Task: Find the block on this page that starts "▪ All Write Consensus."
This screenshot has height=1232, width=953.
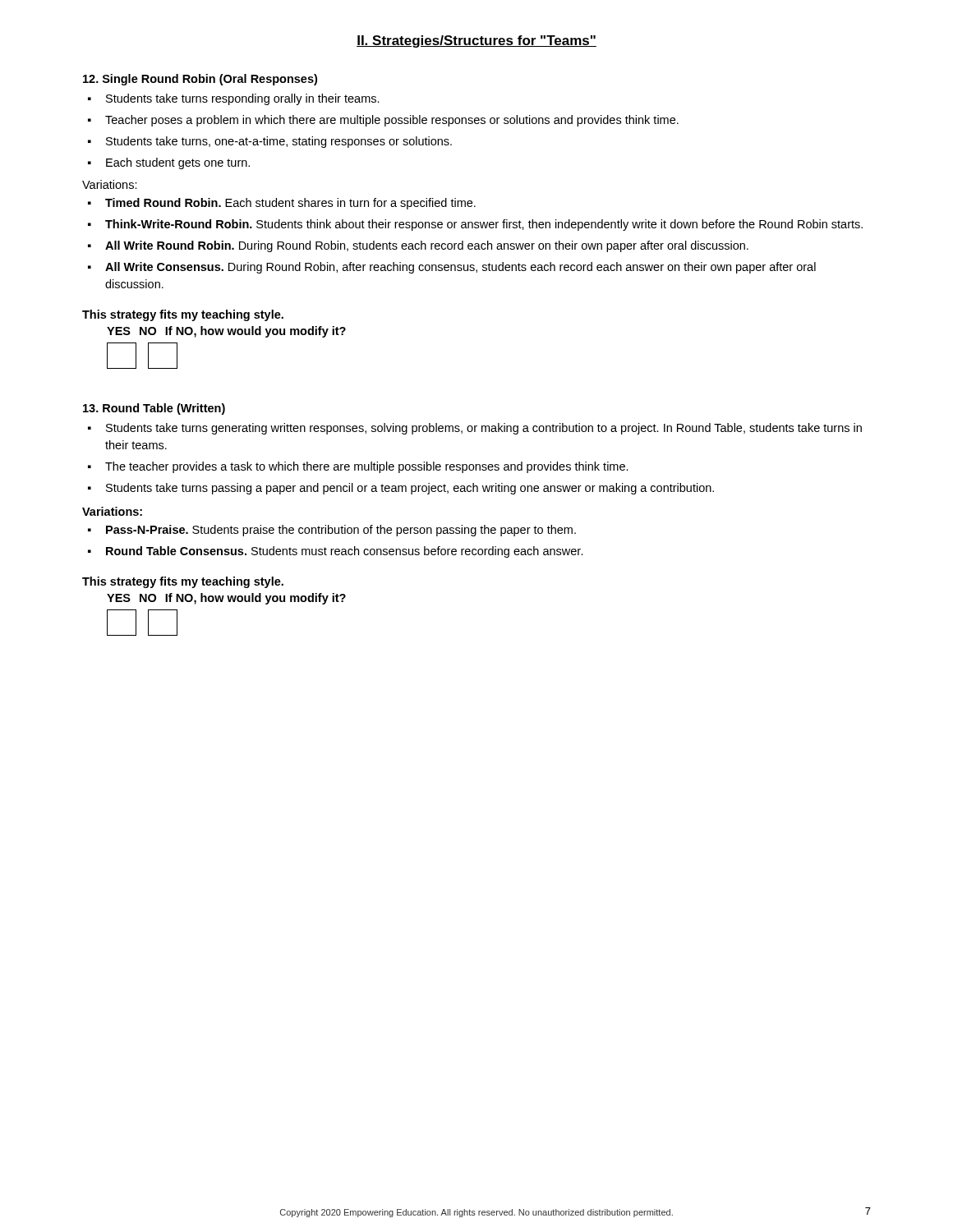Action: (452, 275)
